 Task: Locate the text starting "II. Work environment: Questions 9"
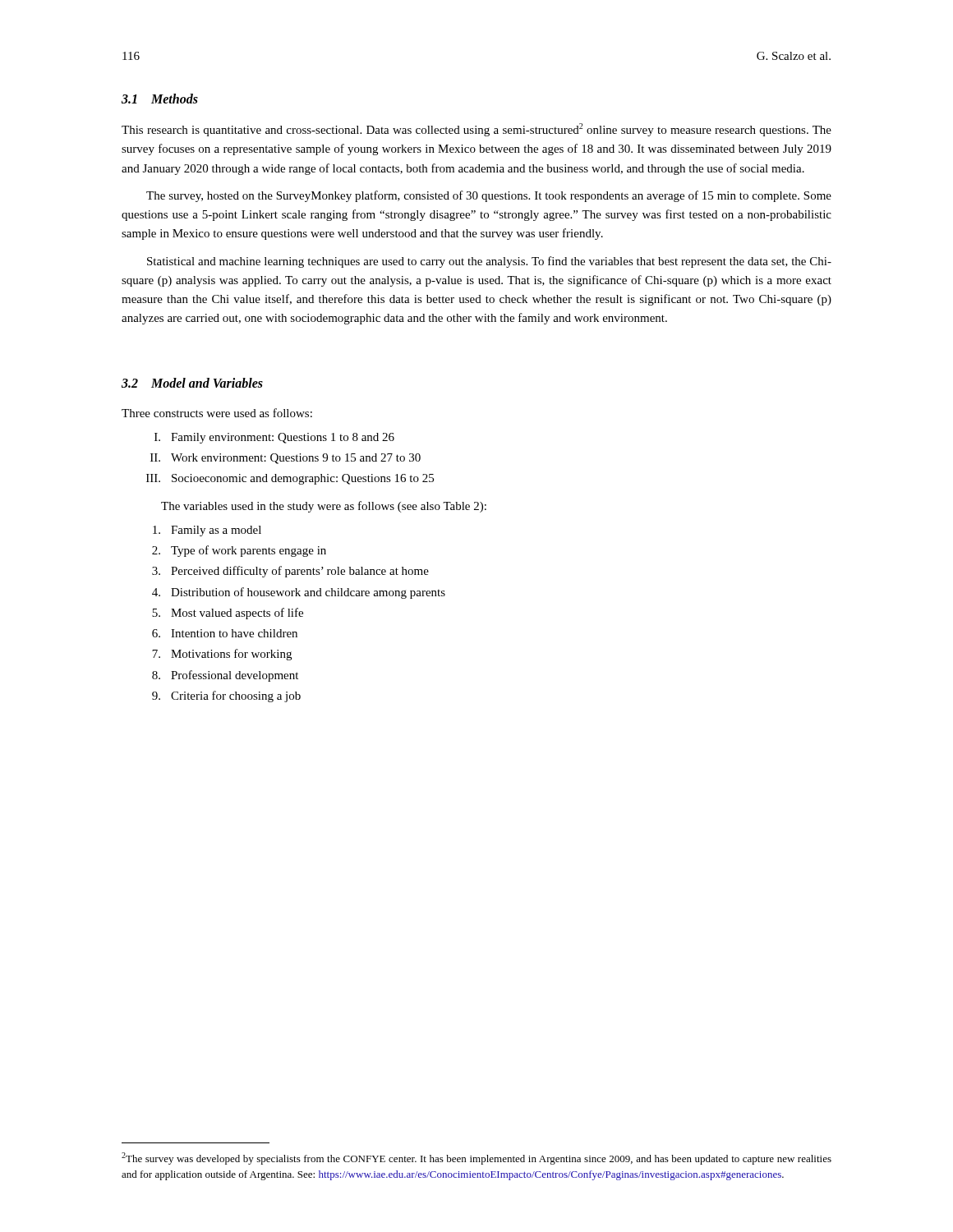click(x=271, y=458)
